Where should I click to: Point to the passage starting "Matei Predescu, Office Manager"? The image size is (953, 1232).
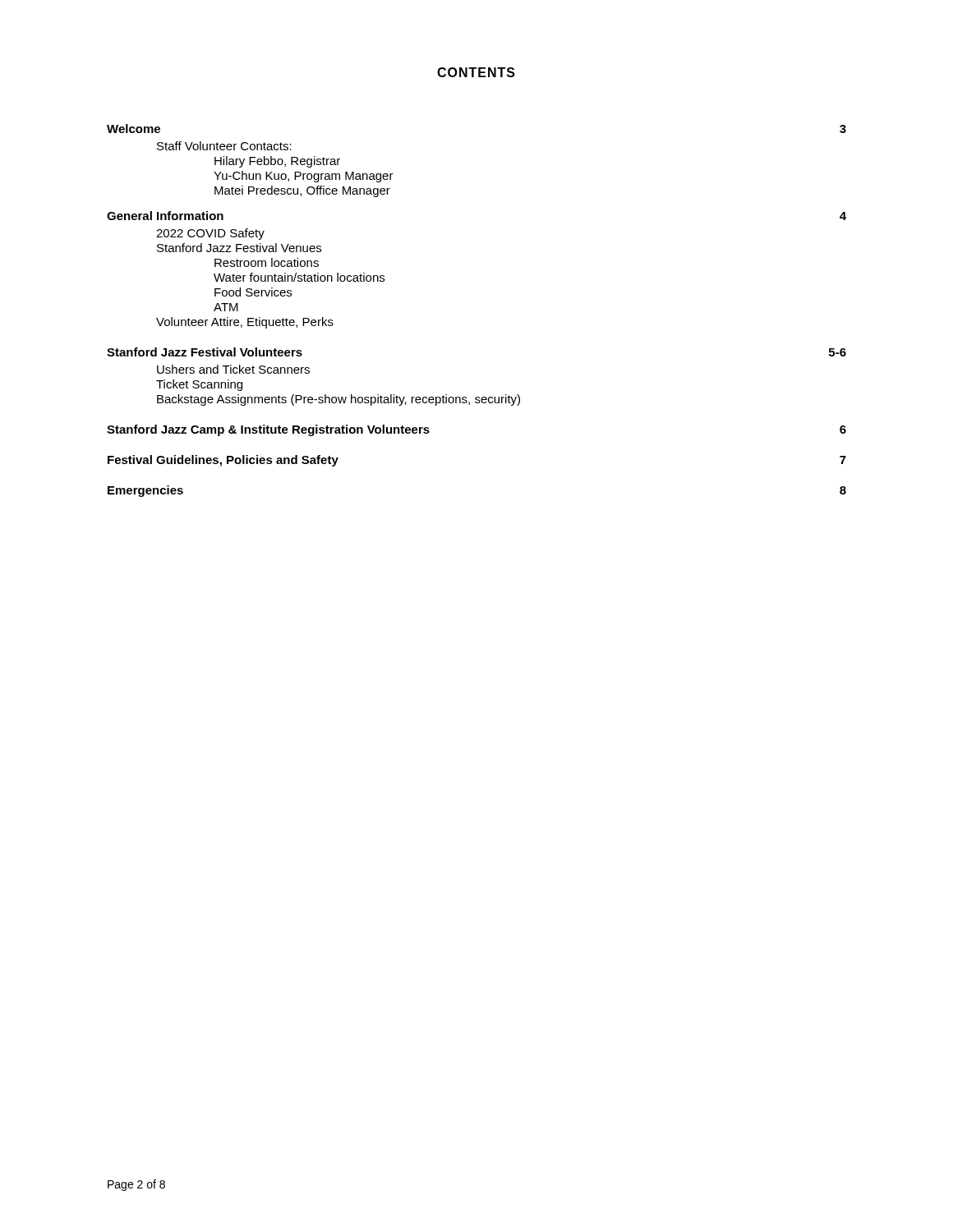point(302,191)
